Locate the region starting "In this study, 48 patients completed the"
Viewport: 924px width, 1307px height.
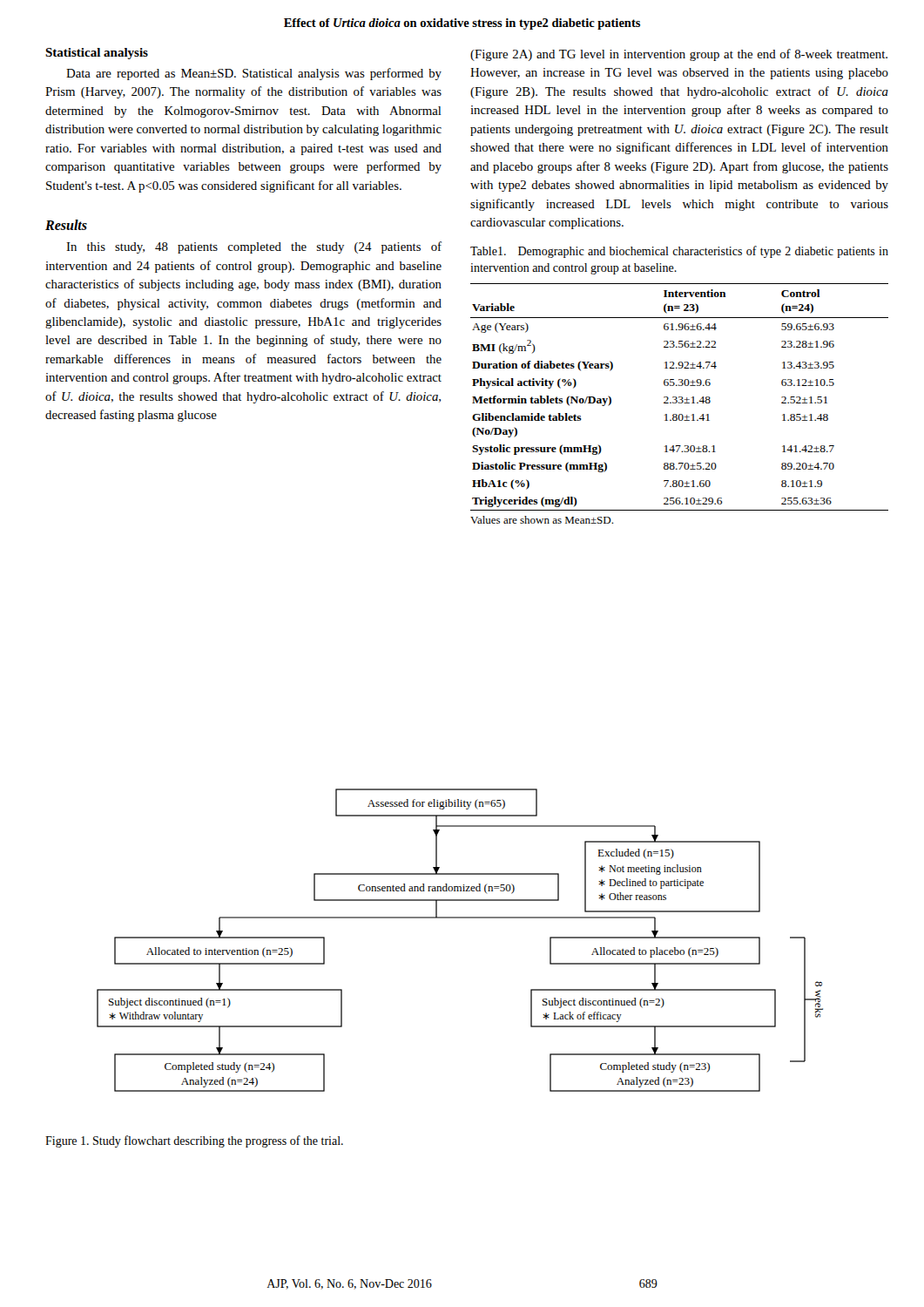(243, 331)
